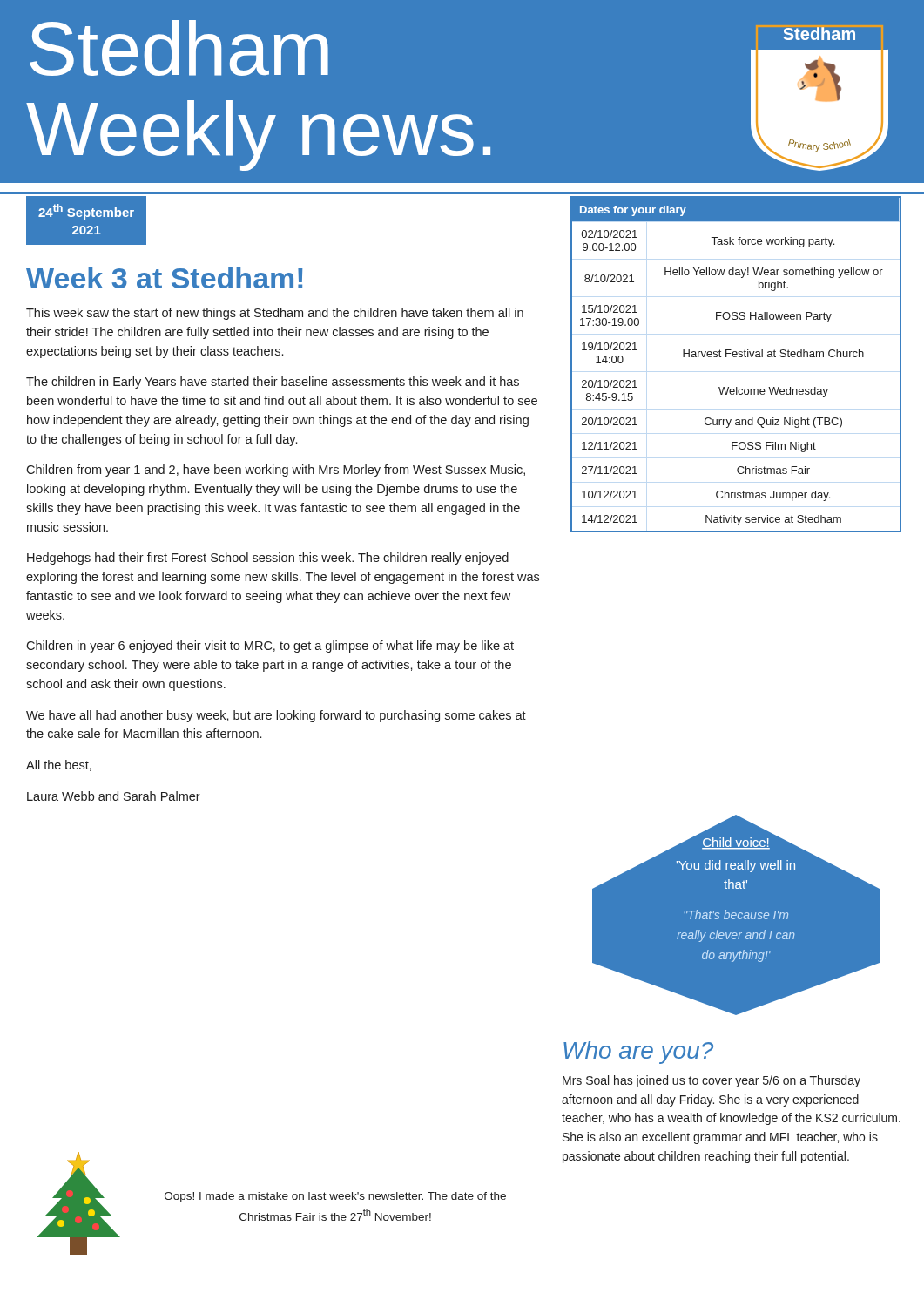Click where it says "StedhamWeekly news."

tap(262, 89)
